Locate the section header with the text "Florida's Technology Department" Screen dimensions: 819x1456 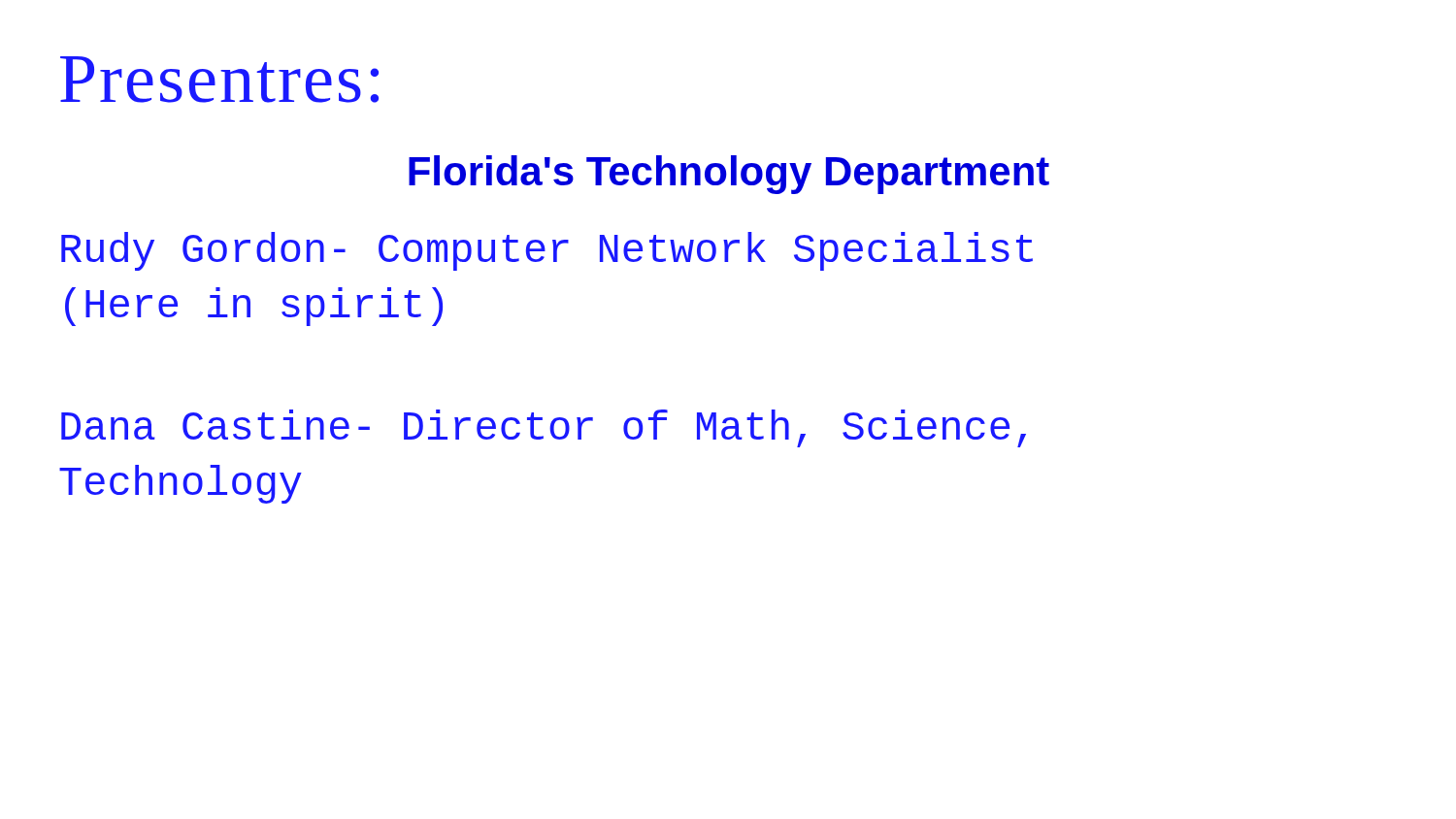[728, 171]
